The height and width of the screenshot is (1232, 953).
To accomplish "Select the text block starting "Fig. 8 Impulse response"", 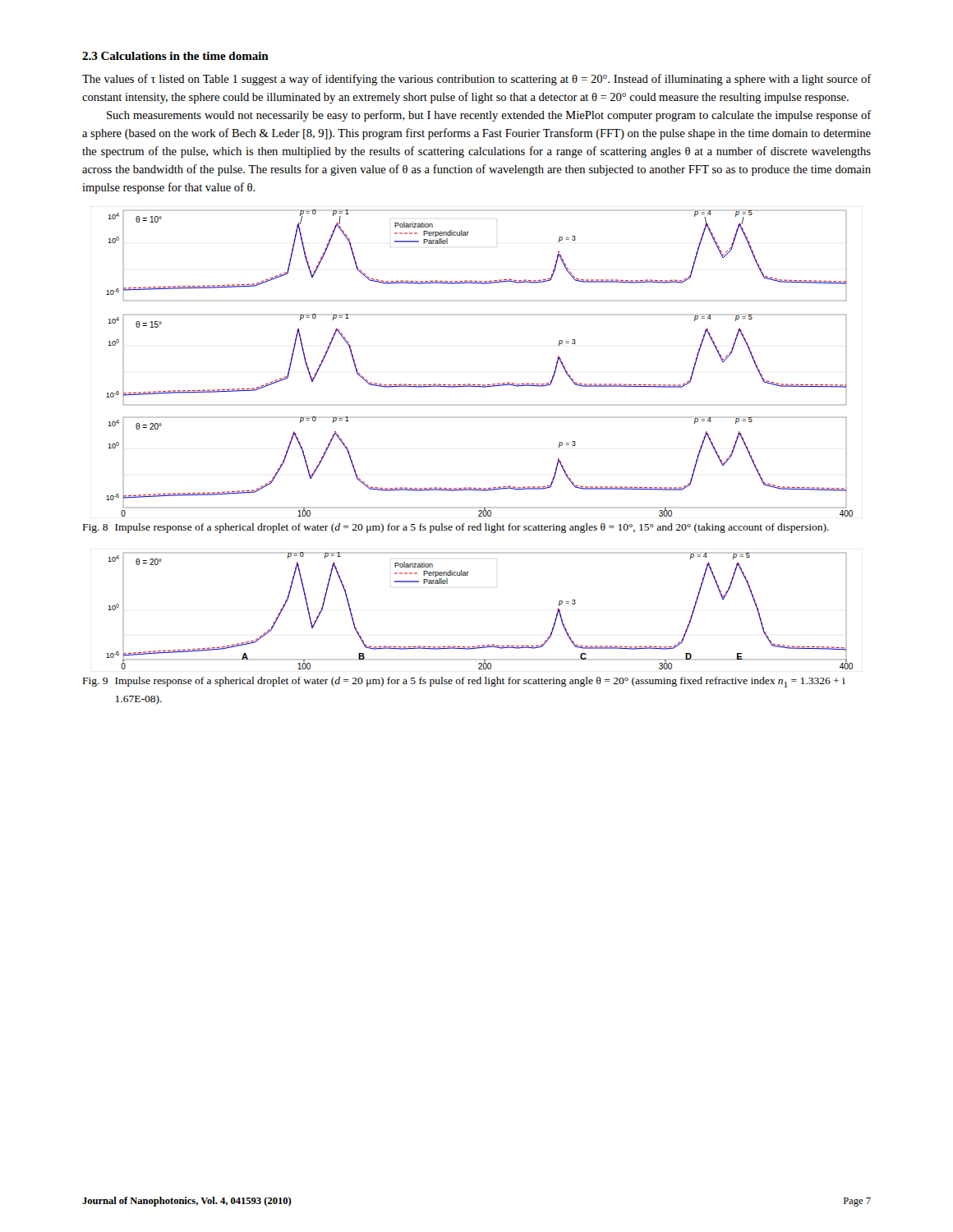I will coord(456,528).
